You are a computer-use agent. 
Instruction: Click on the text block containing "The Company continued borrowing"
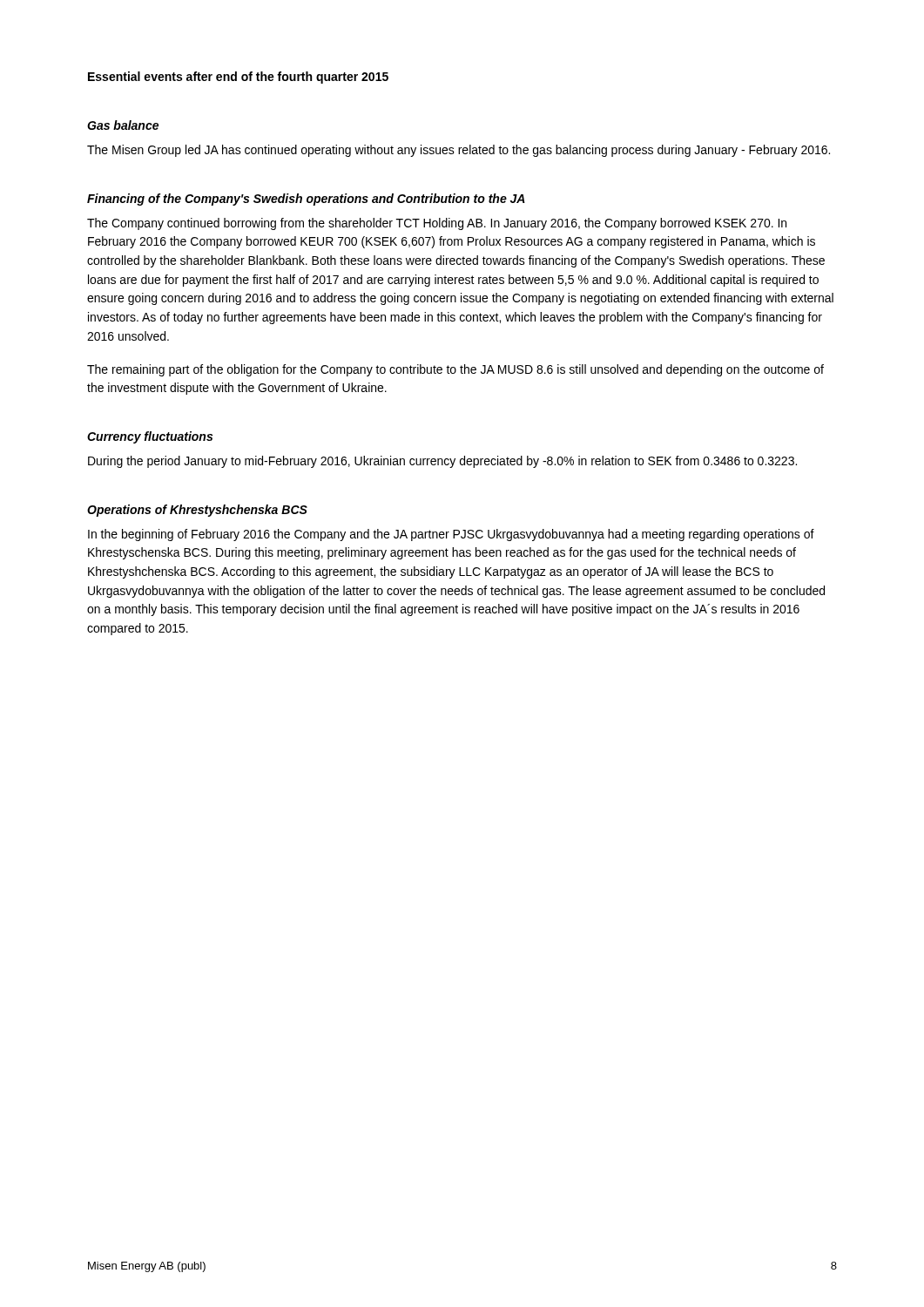(x=461, y=279)
